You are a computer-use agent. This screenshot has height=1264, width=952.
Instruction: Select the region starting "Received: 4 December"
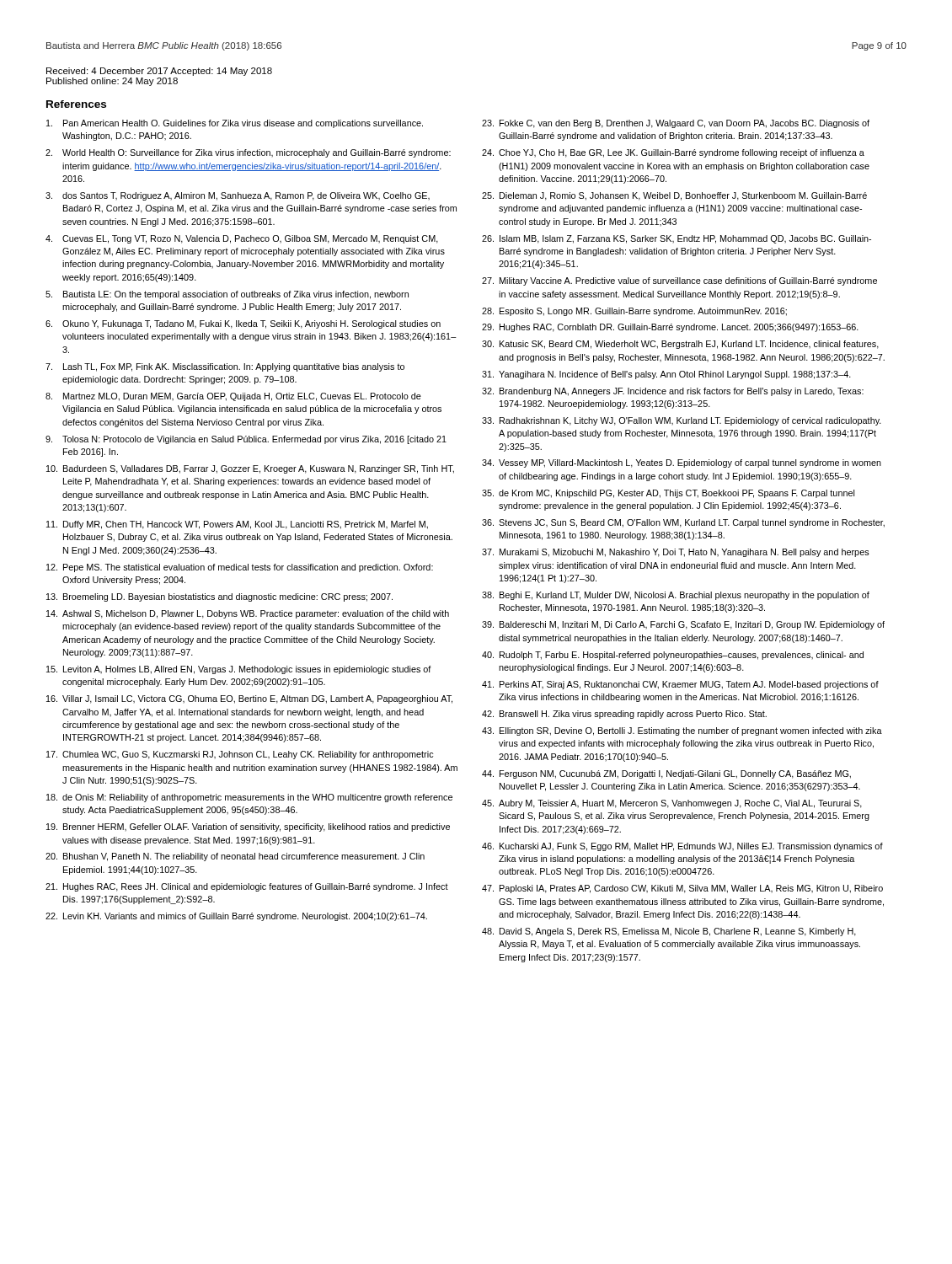(x=159, y=76)
